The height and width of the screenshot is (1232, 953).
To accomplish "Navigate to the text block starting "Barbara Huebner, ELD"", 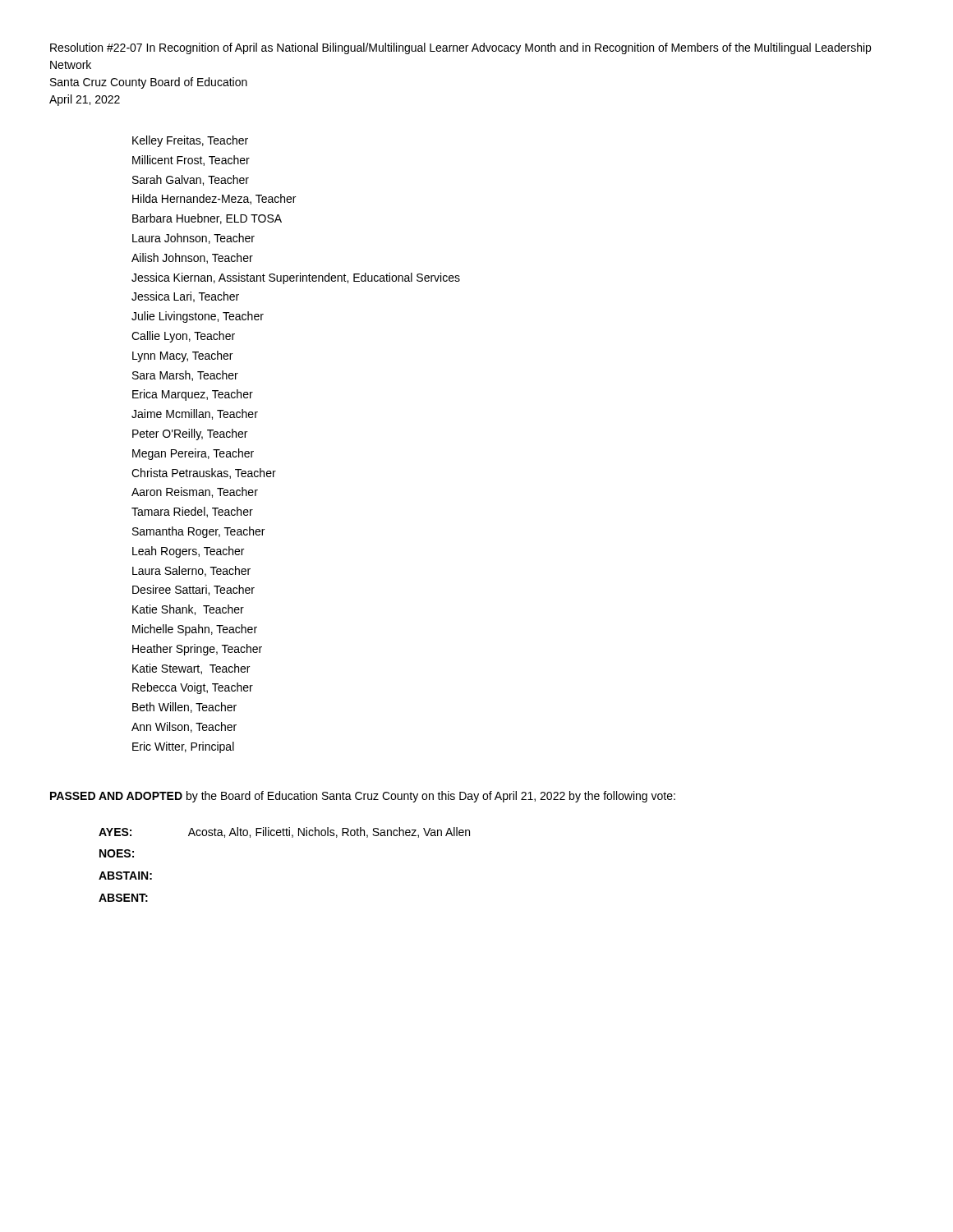I will pyautogui.click(x=207, y=219).
